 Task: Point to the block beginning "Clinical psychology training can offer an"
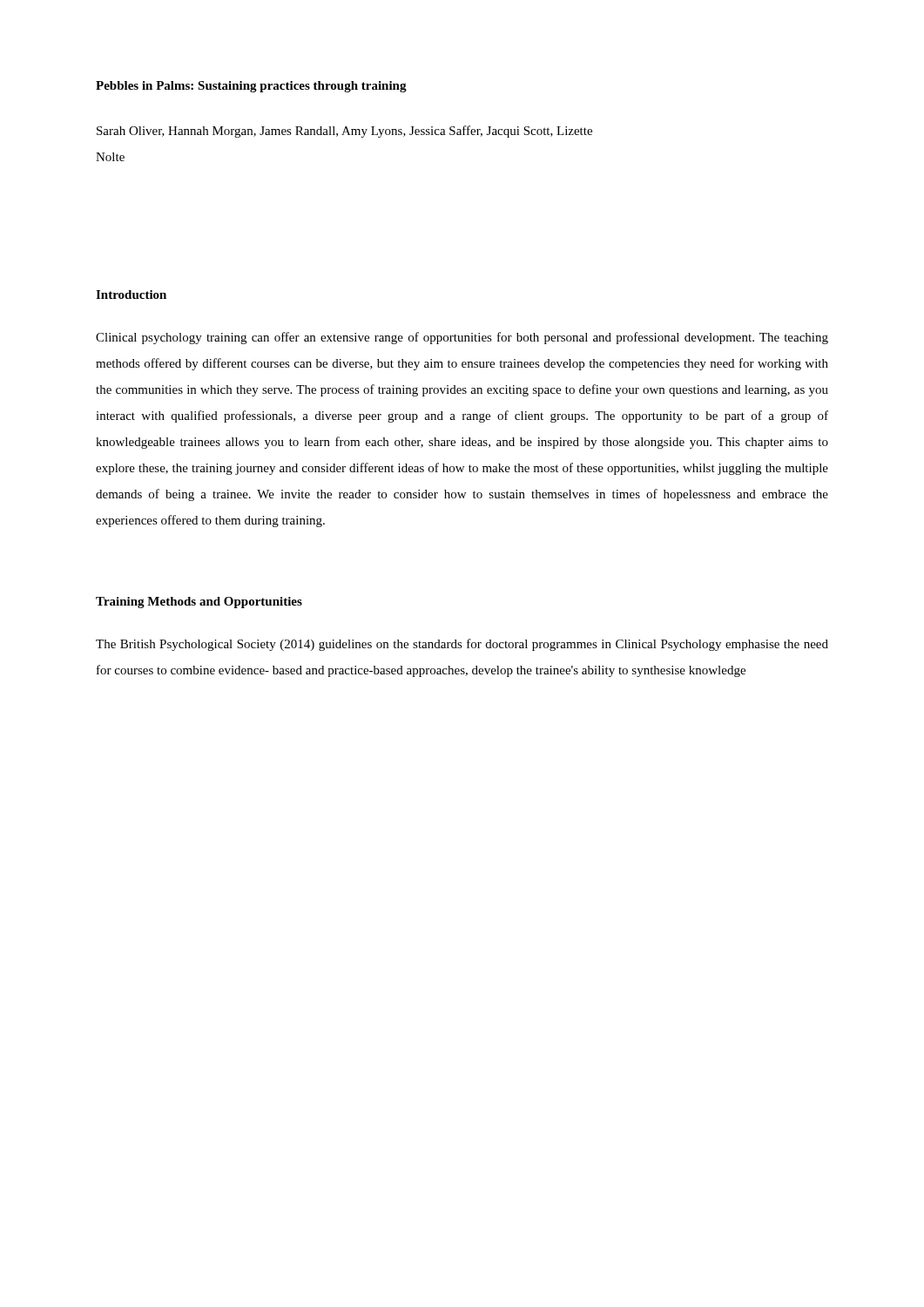coord(462,429)
